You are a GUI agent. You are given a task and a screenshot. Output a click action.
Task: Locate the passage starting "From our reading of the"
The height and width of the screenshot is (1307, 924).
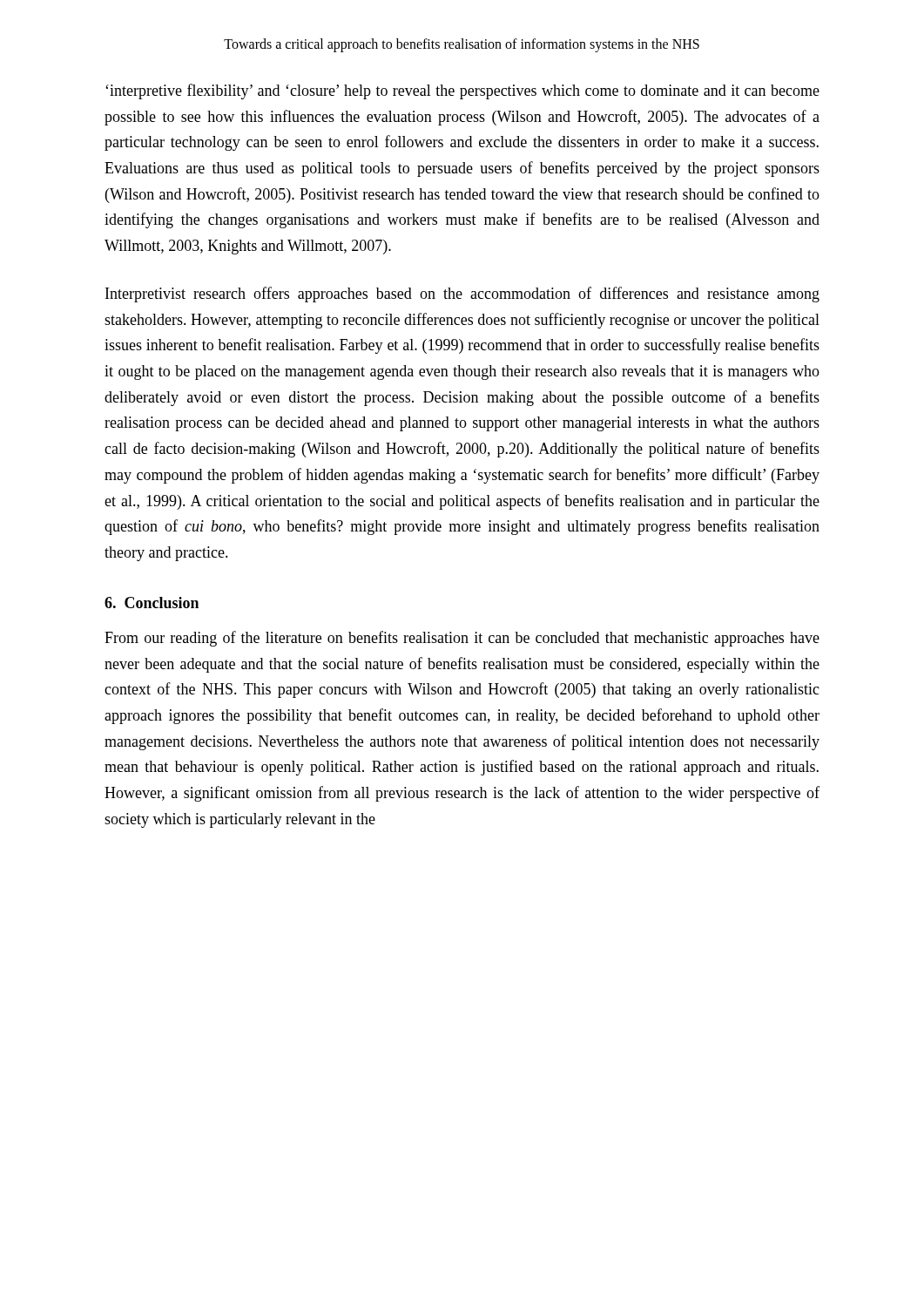tap(462, 728)
